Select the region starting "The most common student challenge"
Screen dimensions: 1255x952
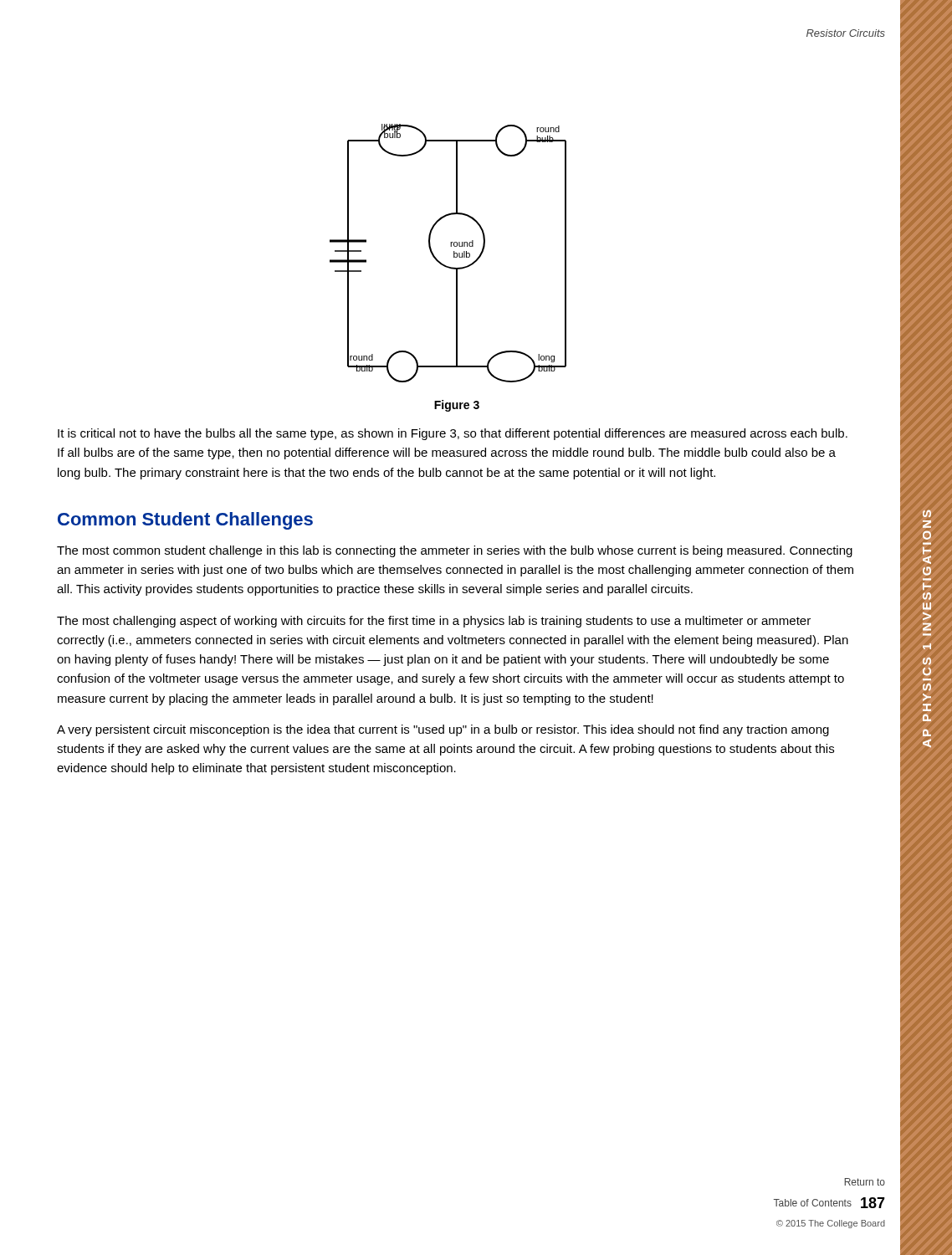456,569
